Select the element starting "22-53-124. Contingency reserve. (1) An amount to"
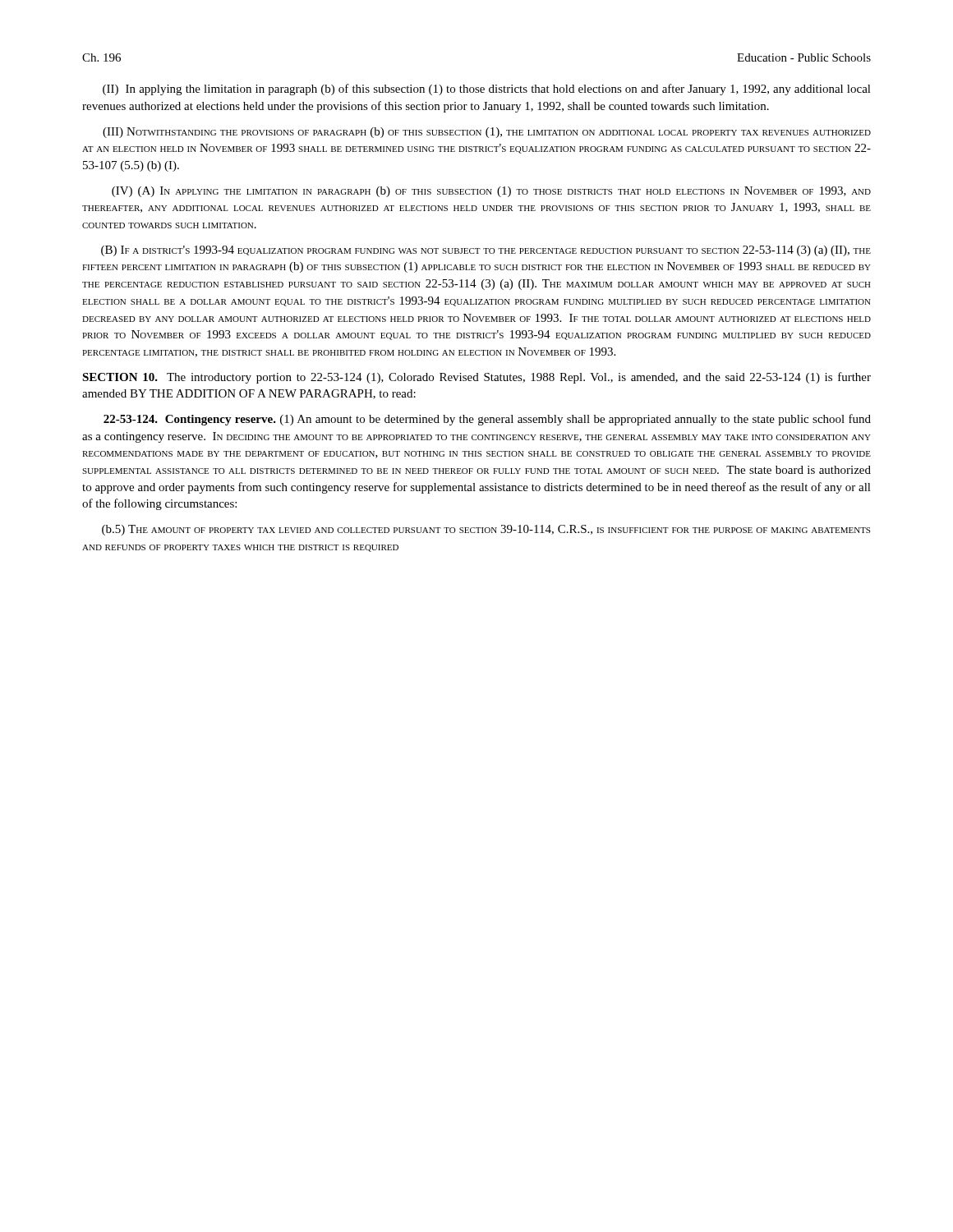This screenshot has height=1232, width=953. pyautogui.click(x=476, y=462)
